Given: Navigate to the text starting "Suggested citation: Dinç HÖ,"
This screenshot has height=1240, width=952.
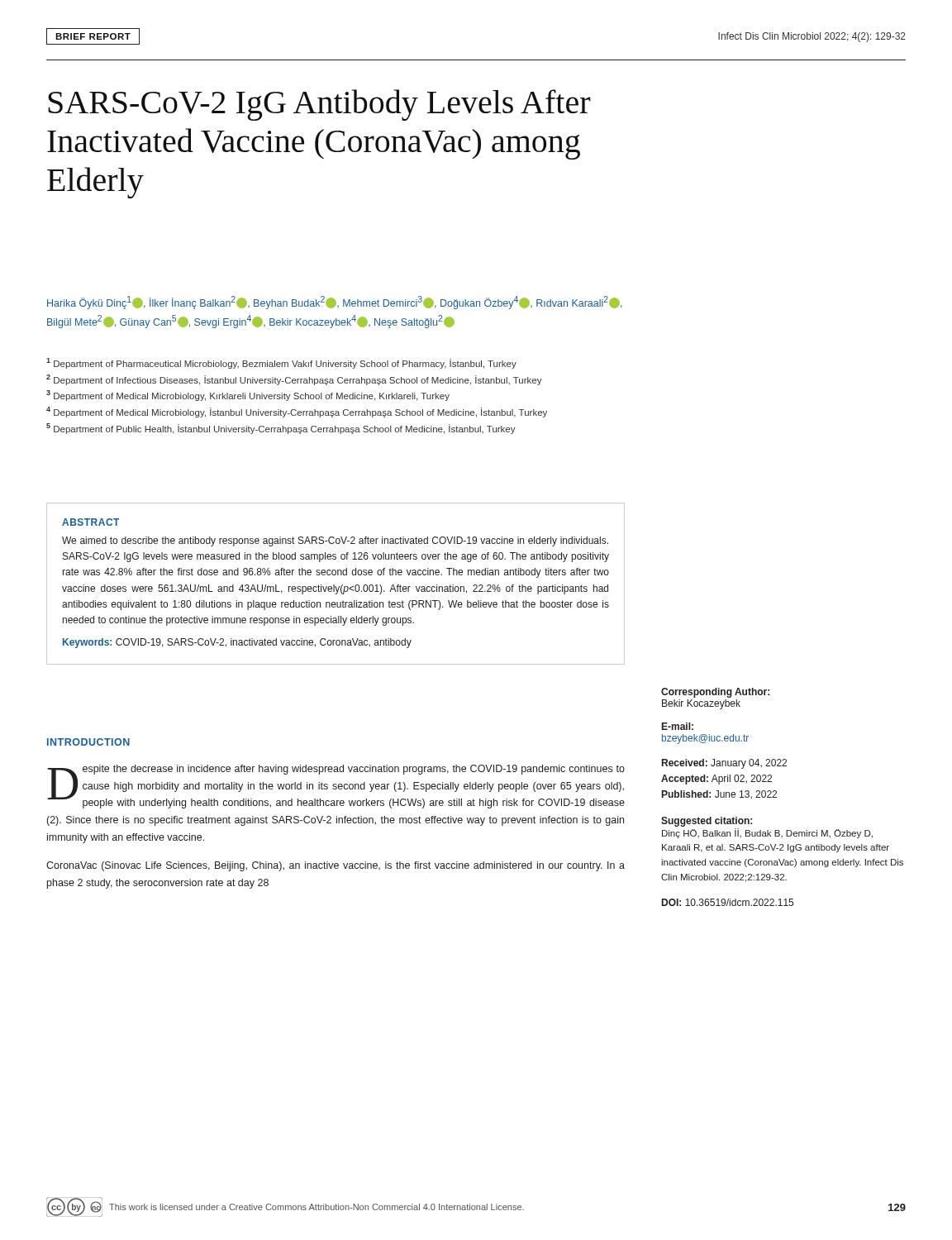Looking at the screenshot, I should click(x=783, y=850).
